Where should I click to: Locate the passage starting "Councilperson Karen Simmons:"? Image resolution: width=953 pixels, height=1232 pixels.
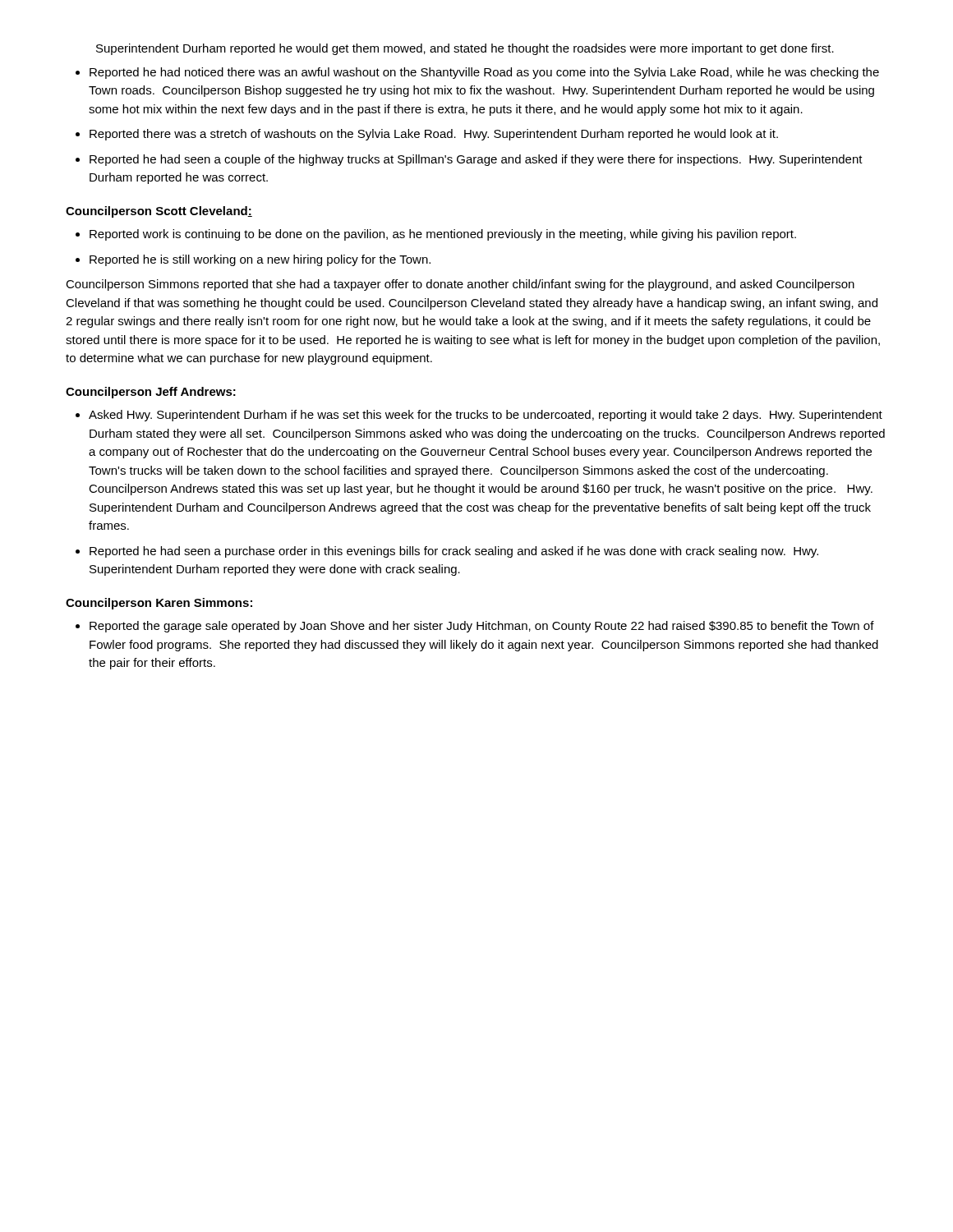point(160,602)
